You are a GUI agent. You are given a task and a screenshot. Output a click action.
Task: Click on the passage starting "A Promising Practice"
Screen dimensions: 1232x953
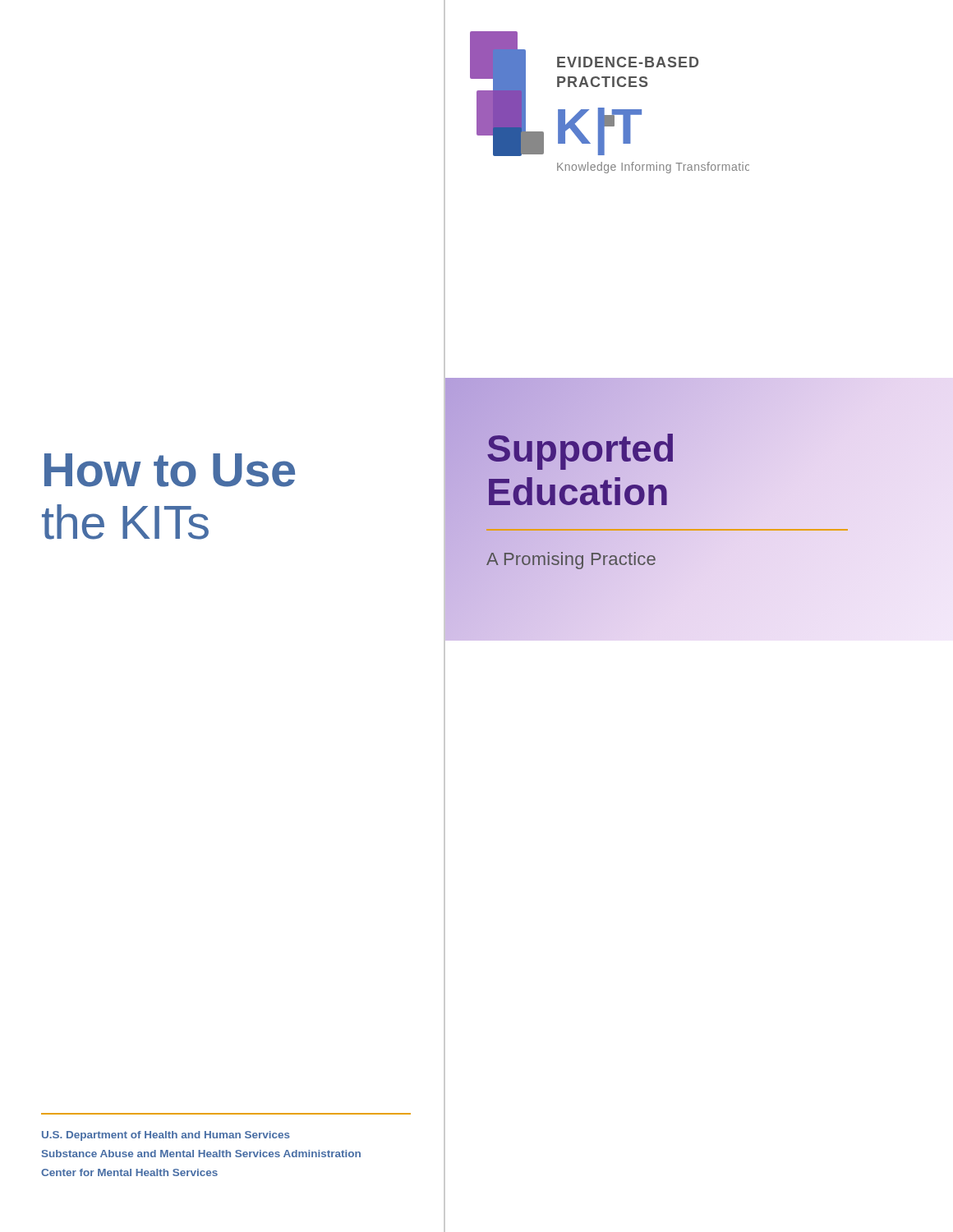click(x=571, y=559)
